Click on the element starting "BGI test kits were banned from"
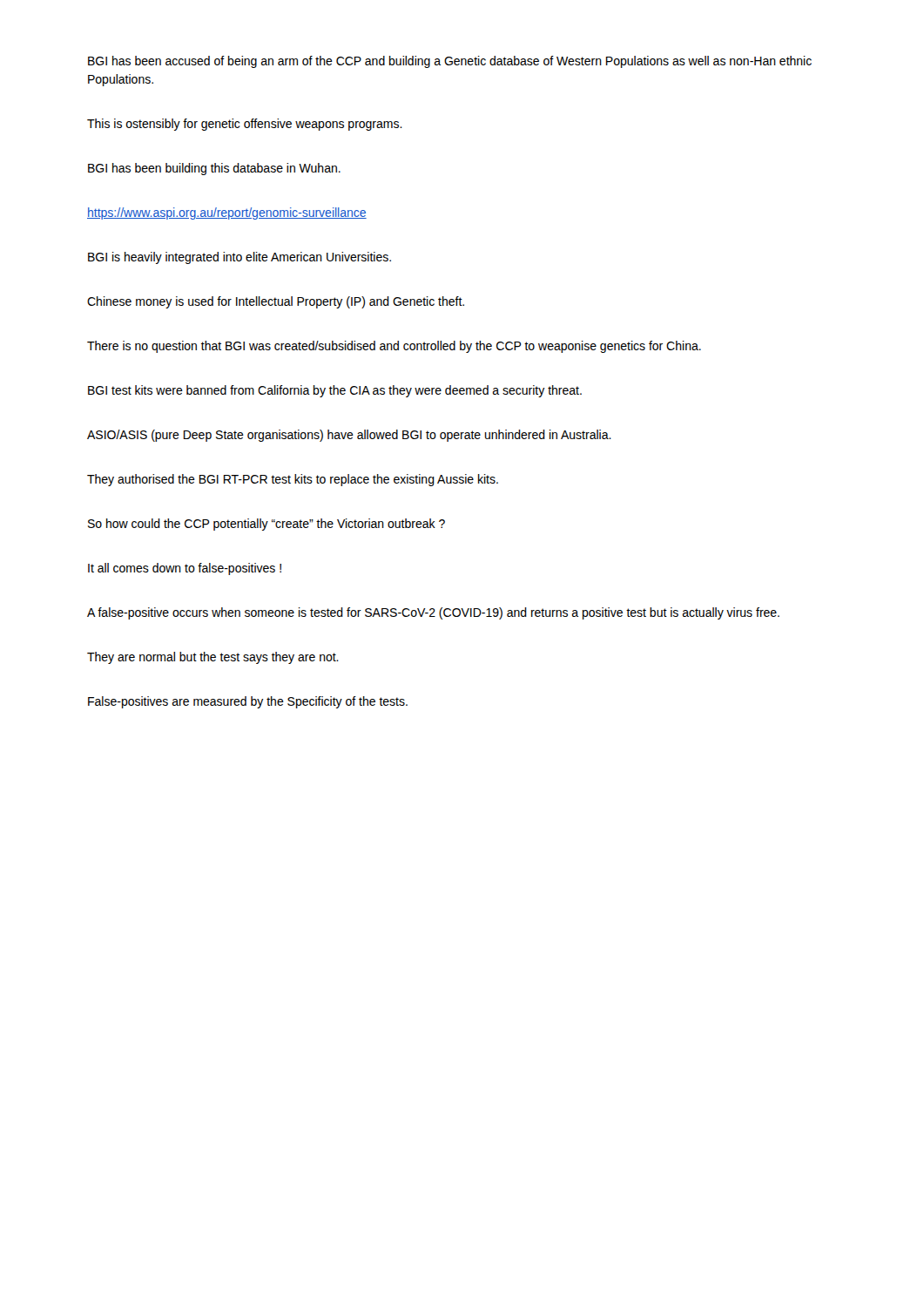Screen dimensions: 1307x924 (335, 390)
